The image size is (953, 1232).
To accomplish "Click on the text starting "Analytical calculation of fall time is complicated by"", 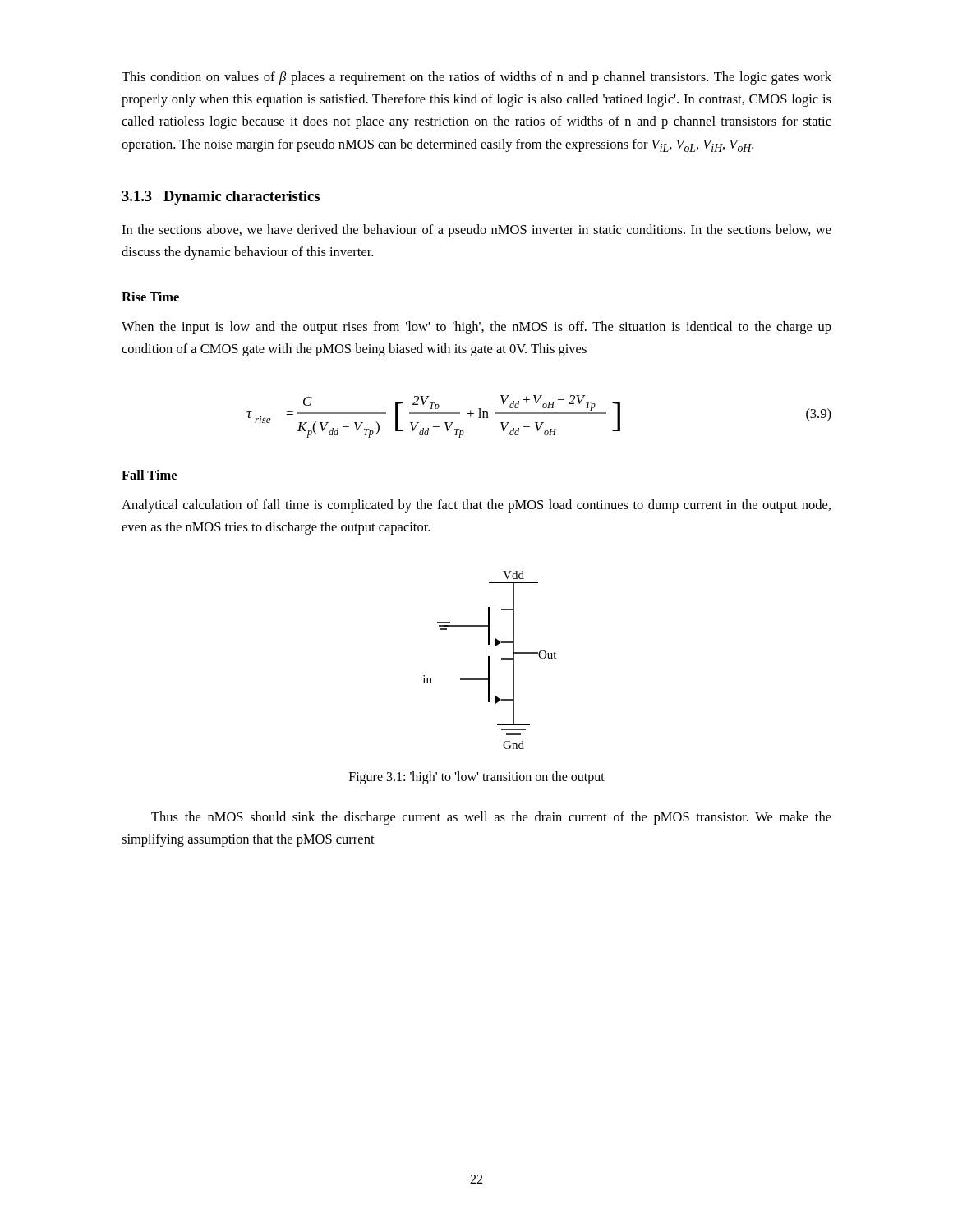I will pos(476,515).
